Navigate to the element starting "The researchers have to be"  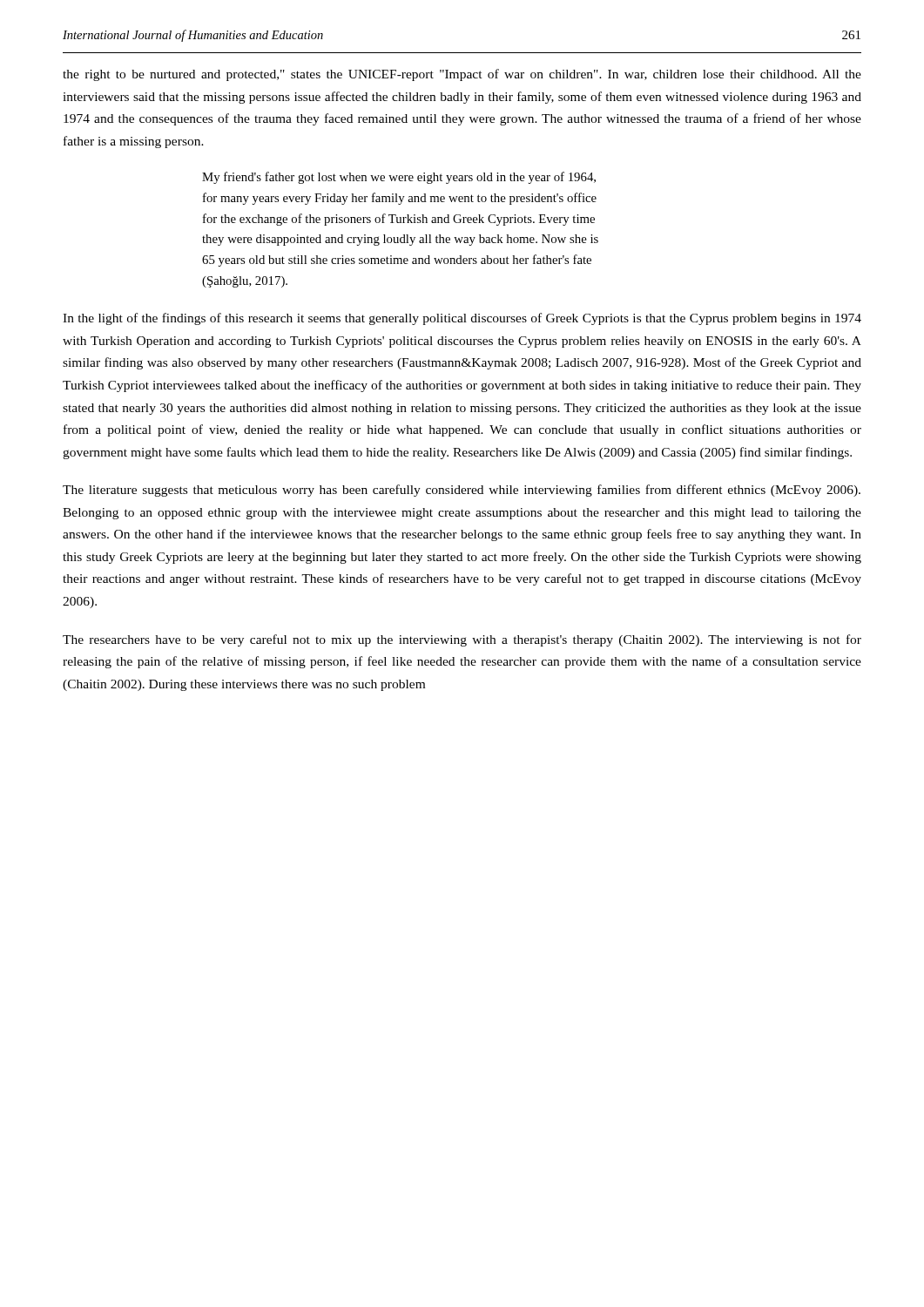pos(462,661)
